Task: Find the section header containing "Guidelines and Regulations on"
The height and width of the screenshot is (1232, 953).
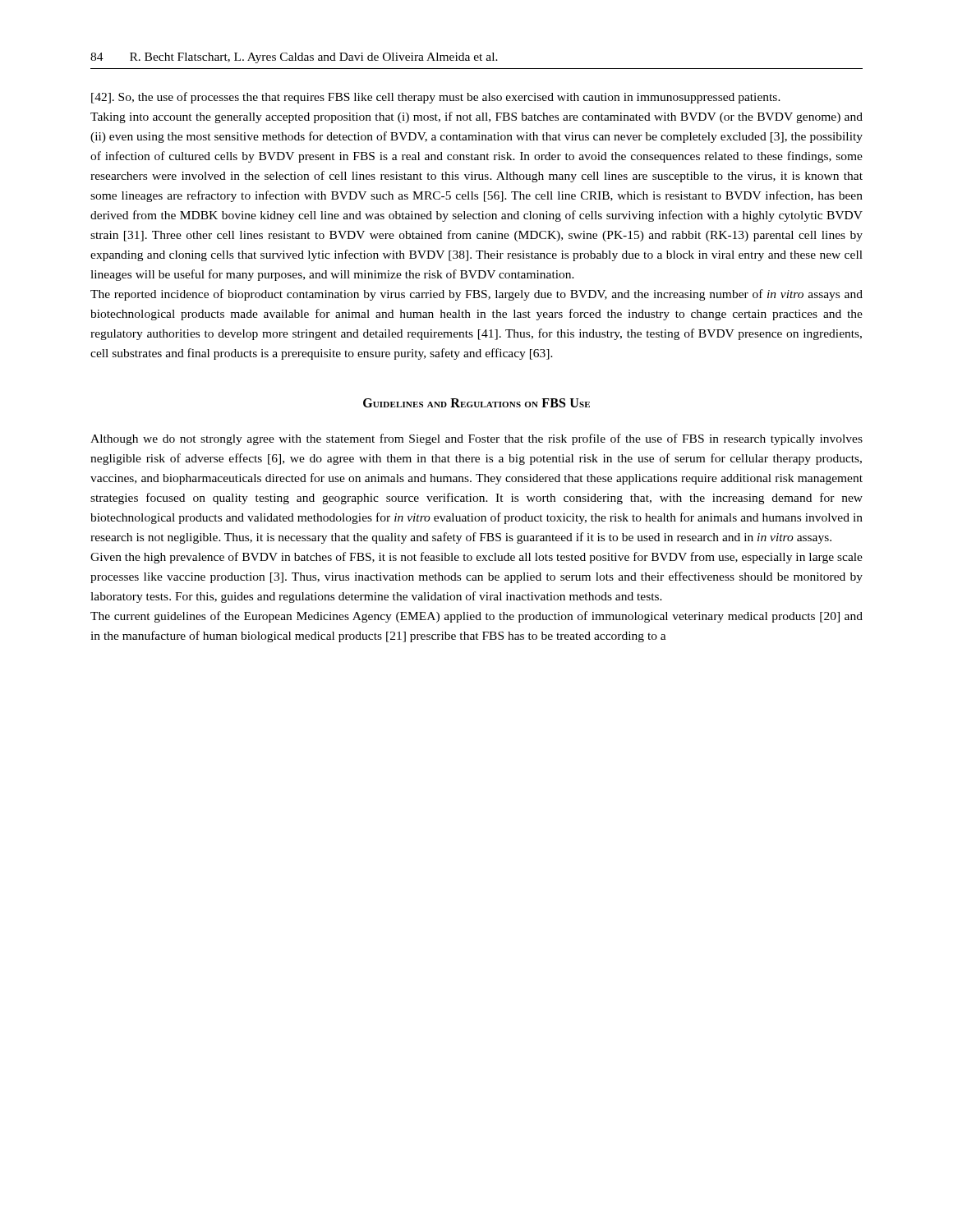Action: pyautogui.click(x=476, y=403)
